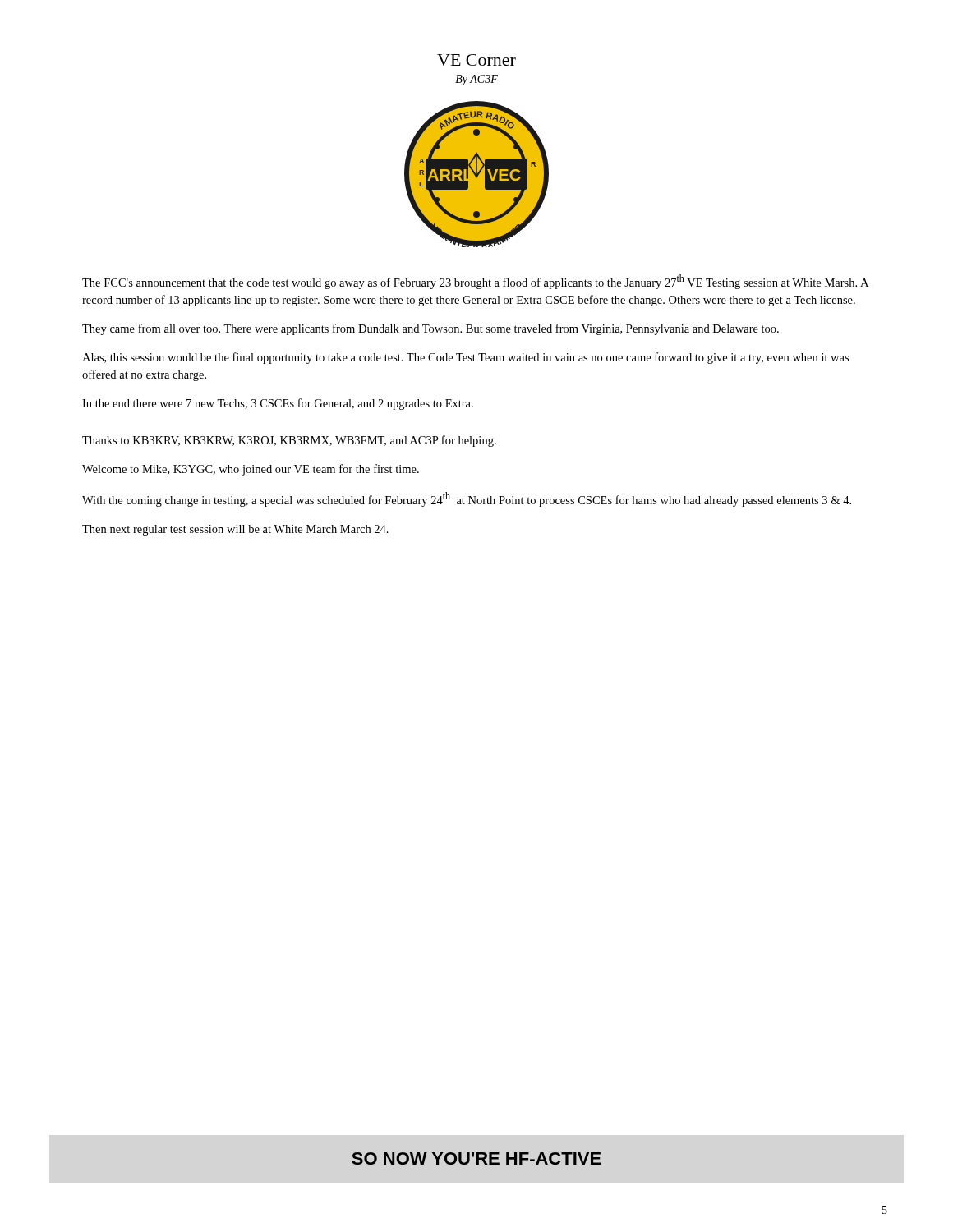This screenshot has height=1232, width=953.
Task: Navigate to the text block starting "They came from all over too."
Action: (x=431, y=328)
